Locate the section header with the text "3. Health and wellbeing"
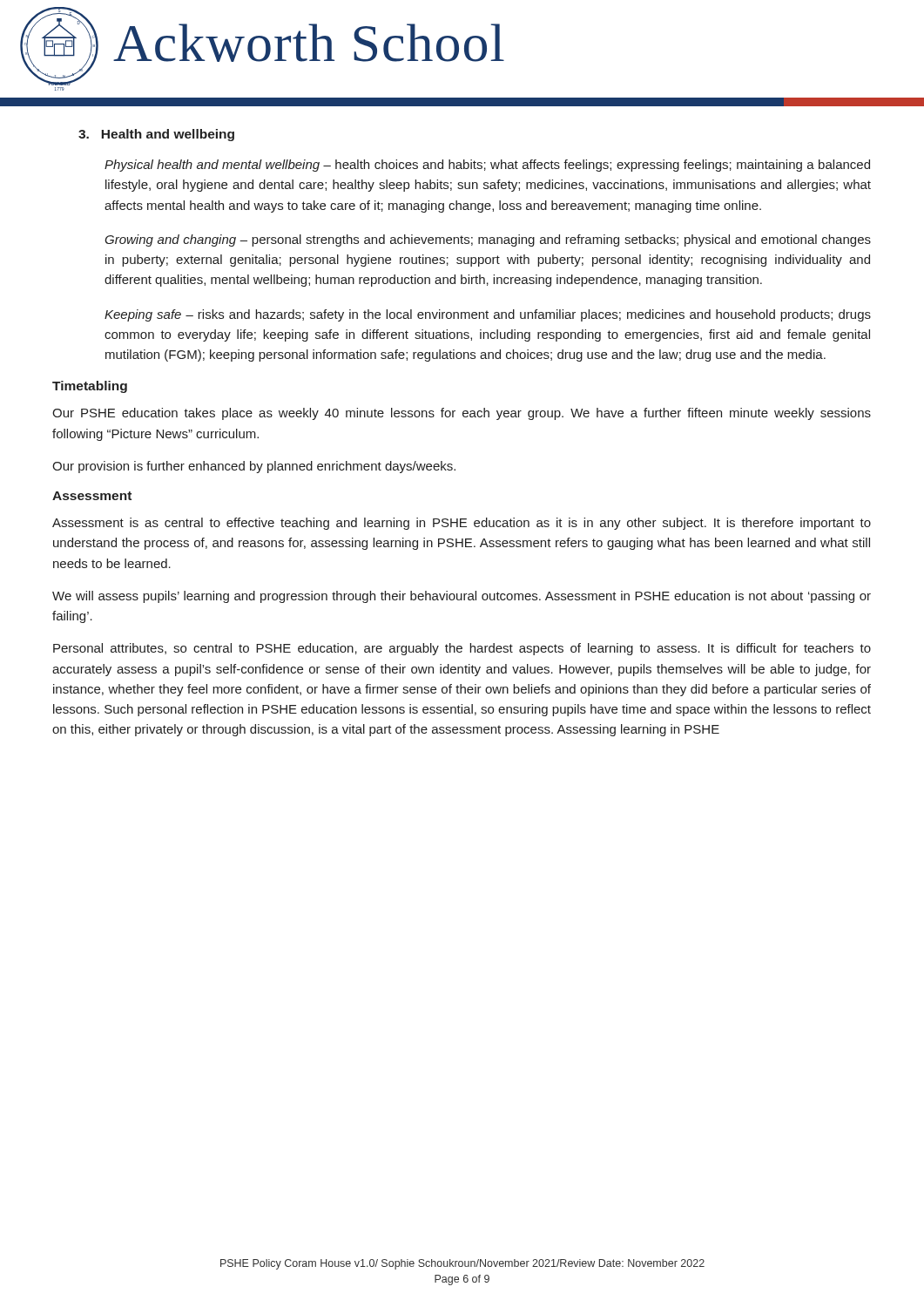This screenshot has height=1307, width=924. tap(157, 134)
